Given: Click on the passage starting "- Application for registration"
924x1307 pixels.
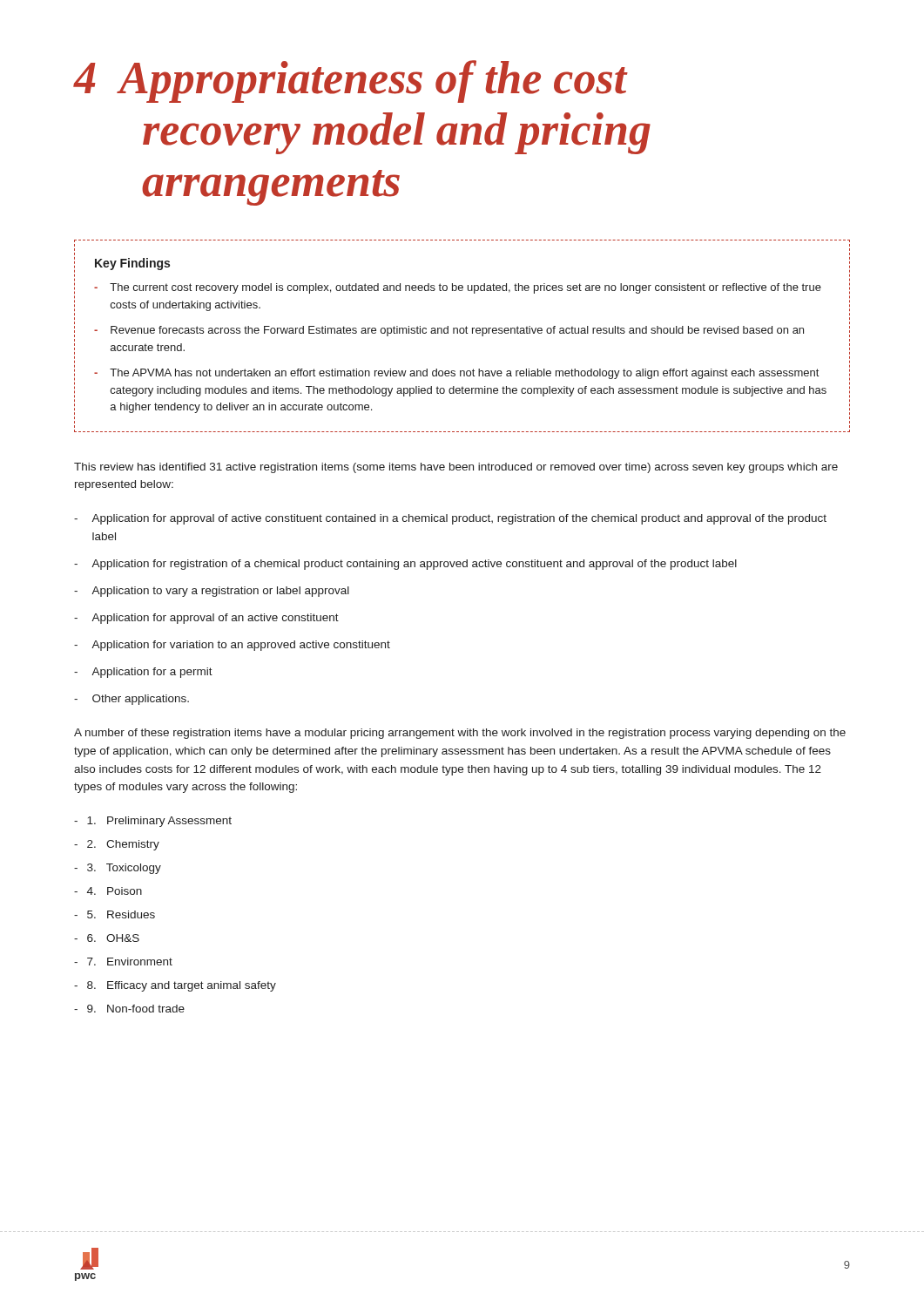Looking at the screenshot, I should 462,564.
